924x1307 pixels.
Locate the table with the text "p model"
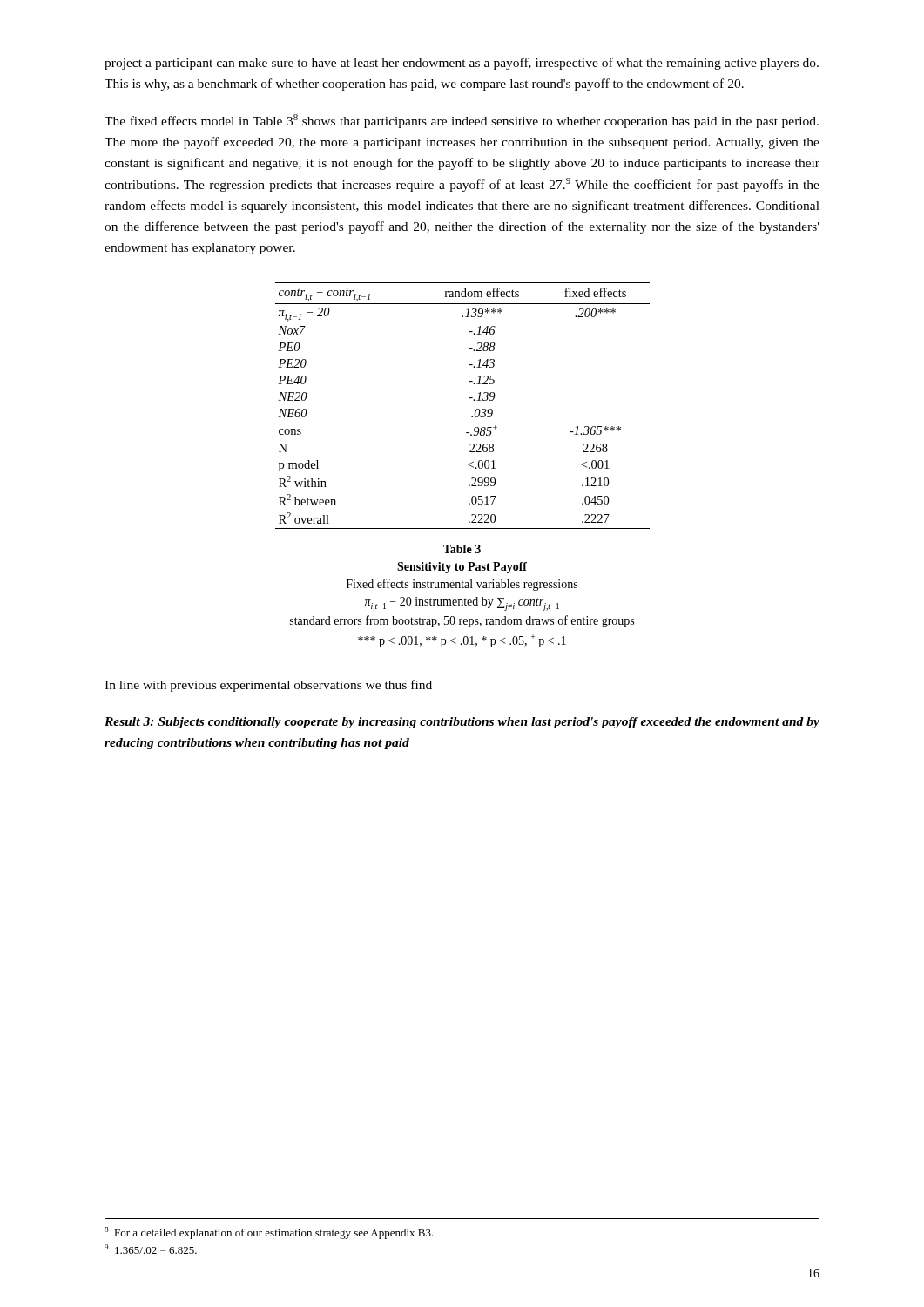[x=462, y=406]
